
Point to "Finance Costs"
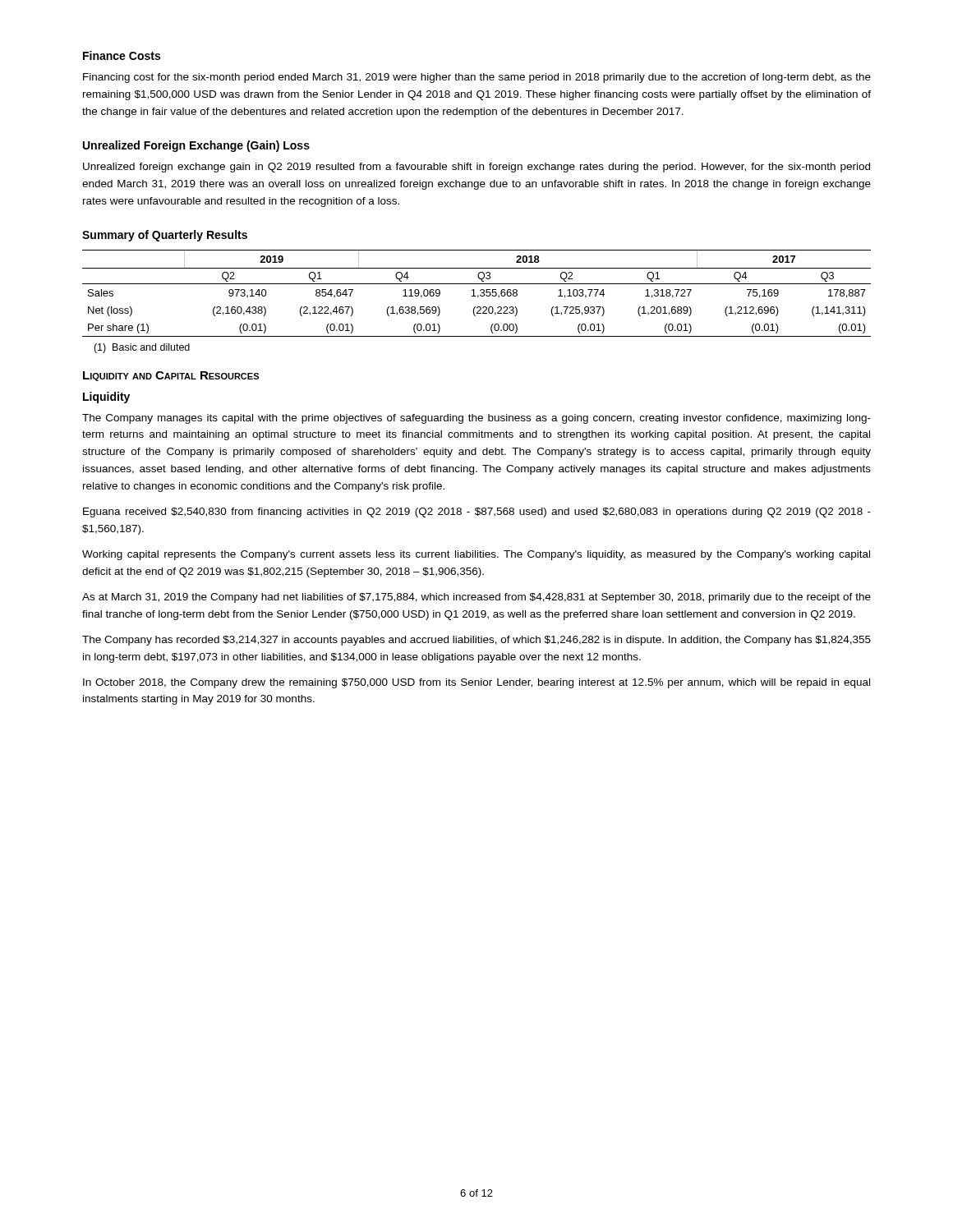point(121,56)
